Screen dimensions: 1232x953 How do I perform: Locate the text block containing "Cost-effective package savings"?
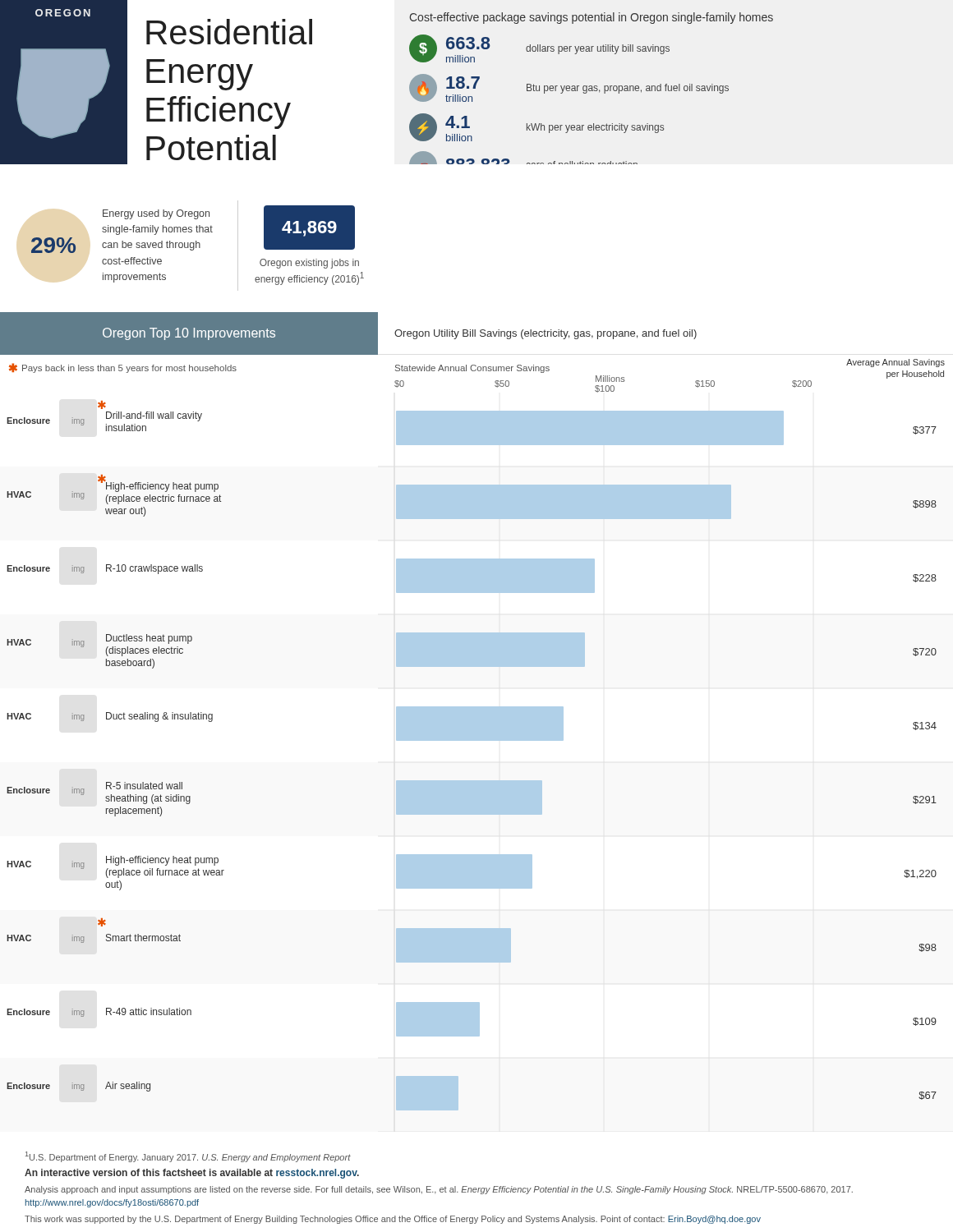tap(591, 17)
